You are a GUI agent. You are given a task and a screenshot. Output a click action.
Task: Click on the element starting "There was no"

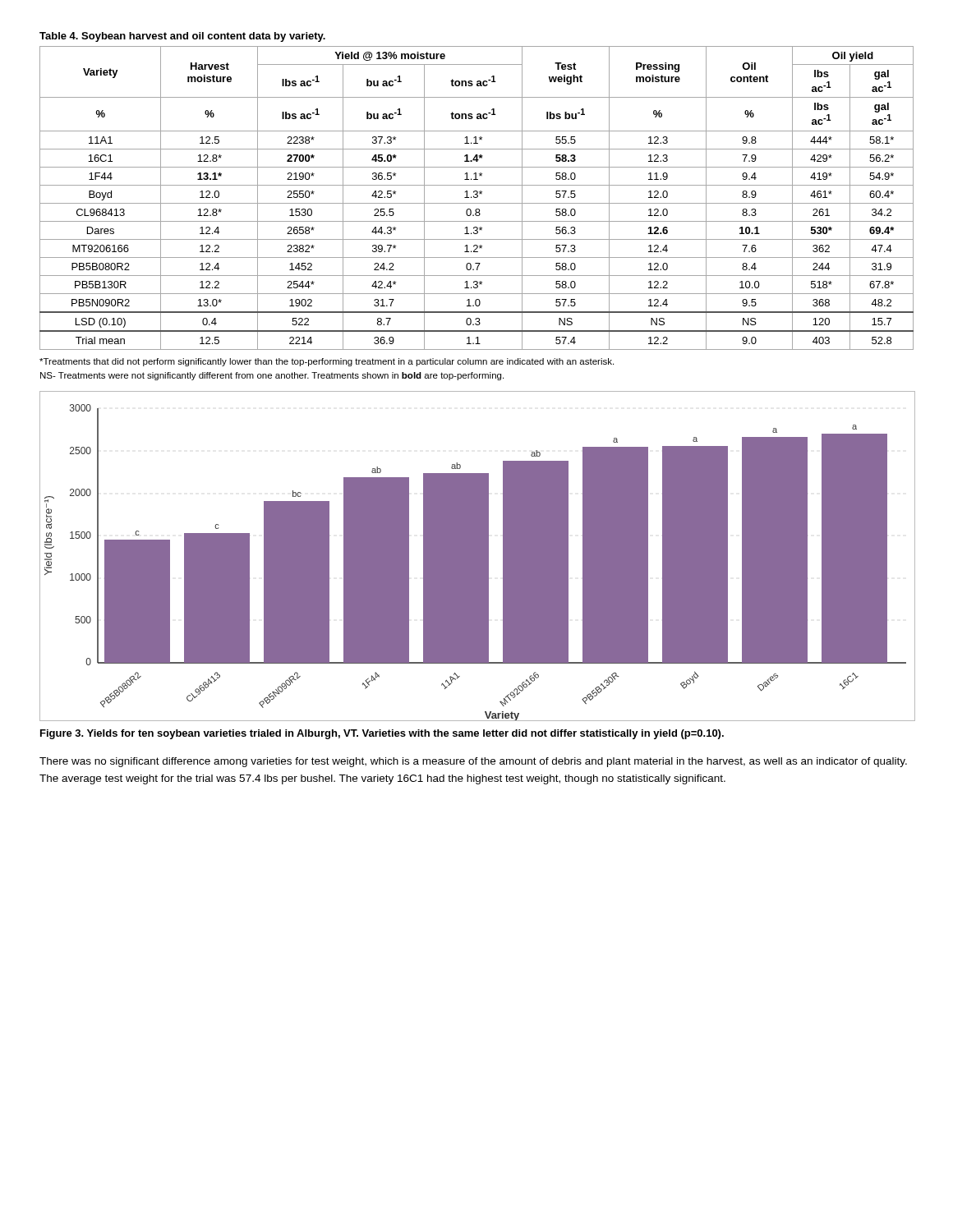tap(474, 769)
